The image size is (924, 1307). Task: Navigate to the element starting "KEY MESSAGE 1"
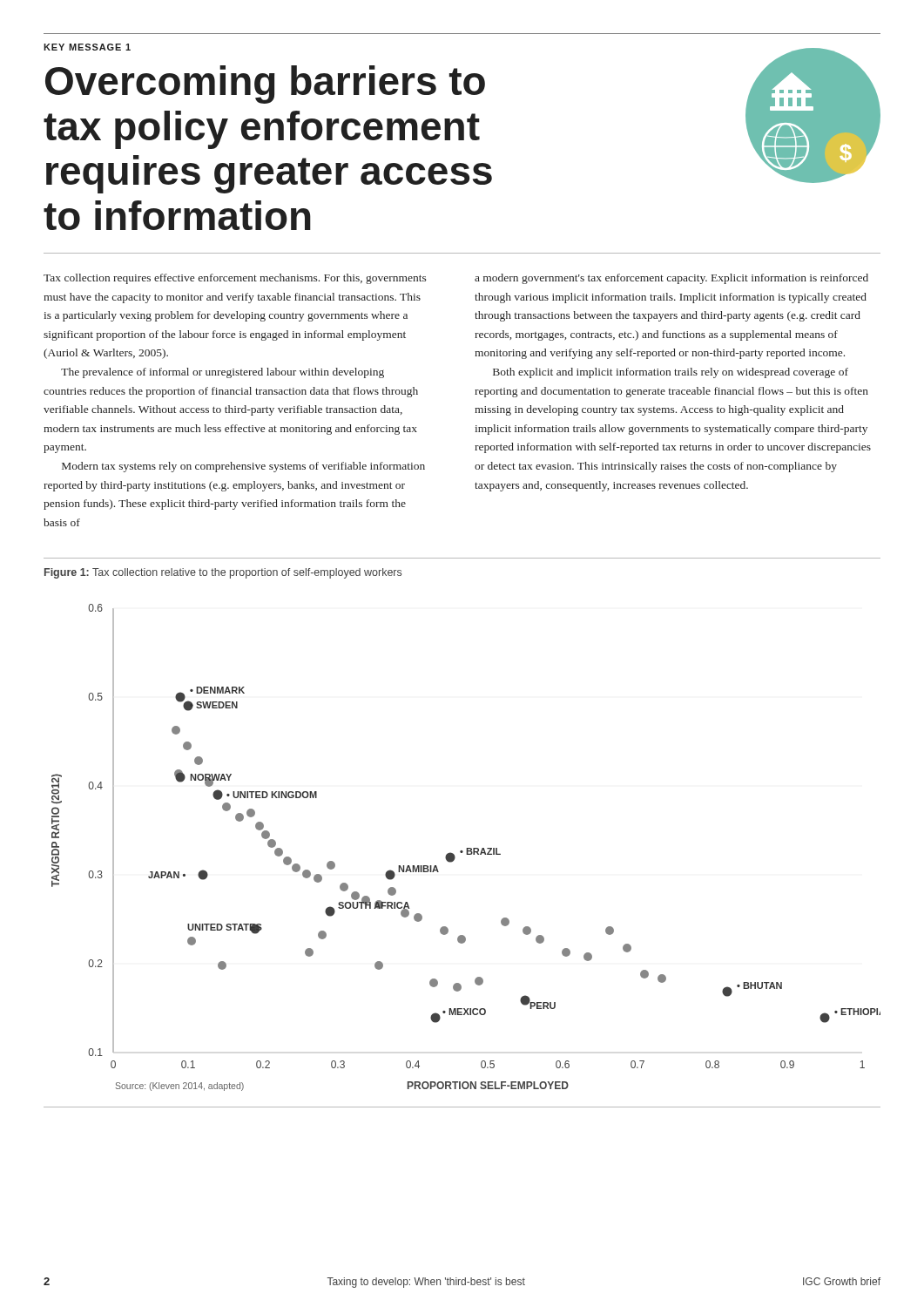88,47
